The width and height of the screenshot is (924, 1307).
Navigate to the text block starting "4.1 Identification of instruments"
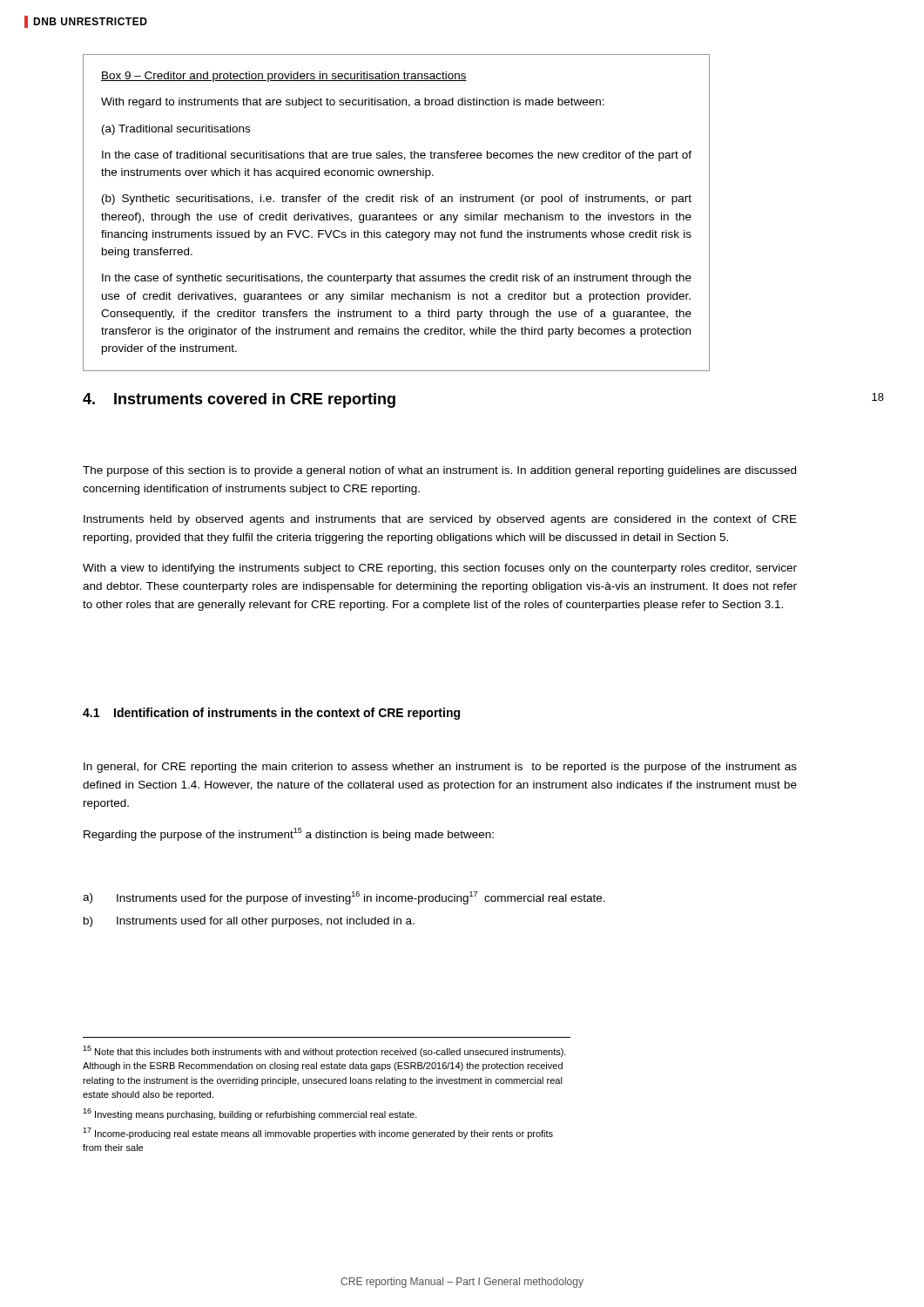coord(272,713)
